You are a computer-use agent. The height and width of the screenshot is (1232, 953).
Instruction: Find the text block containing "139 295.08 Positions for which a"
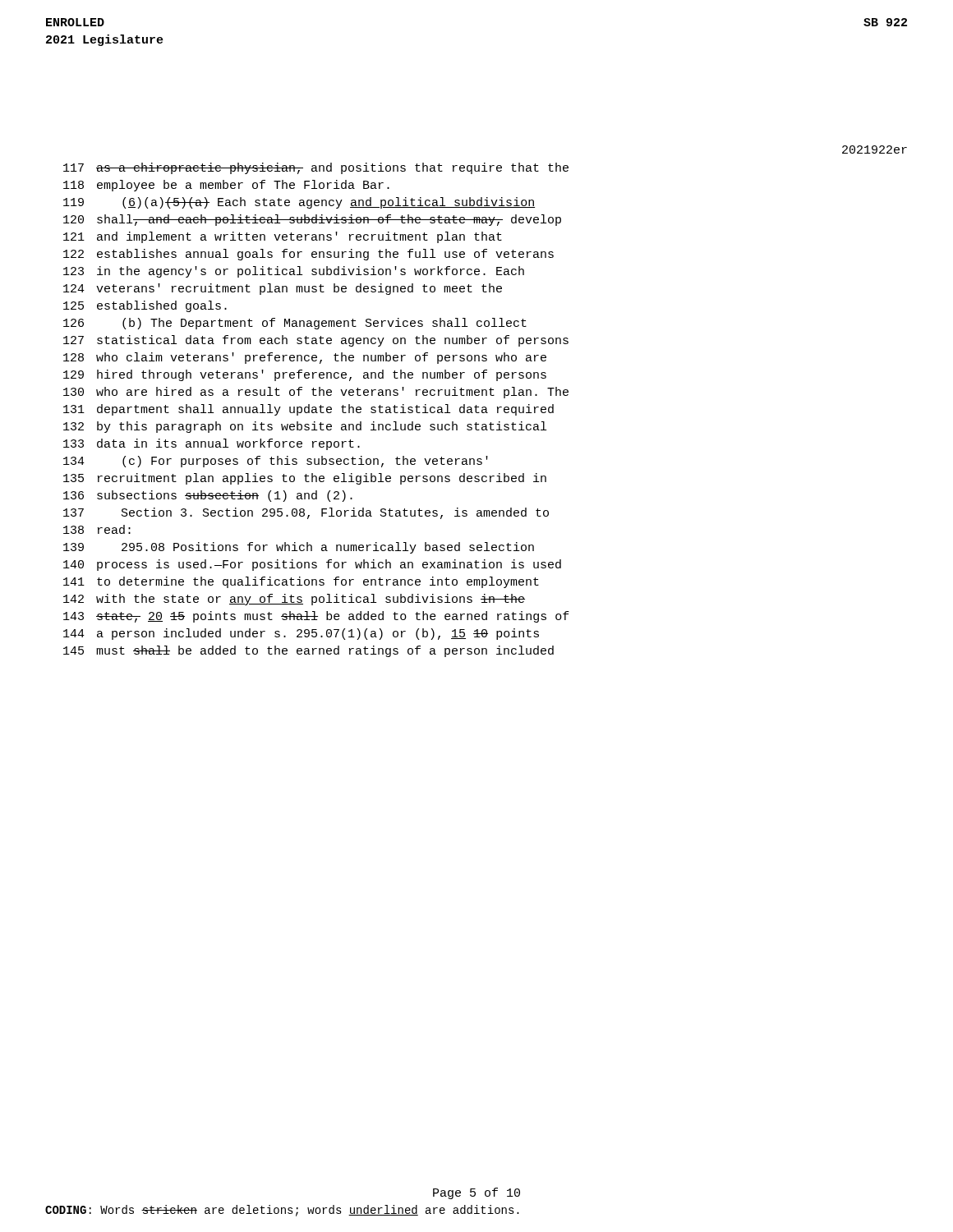click(x=476, y=548)
